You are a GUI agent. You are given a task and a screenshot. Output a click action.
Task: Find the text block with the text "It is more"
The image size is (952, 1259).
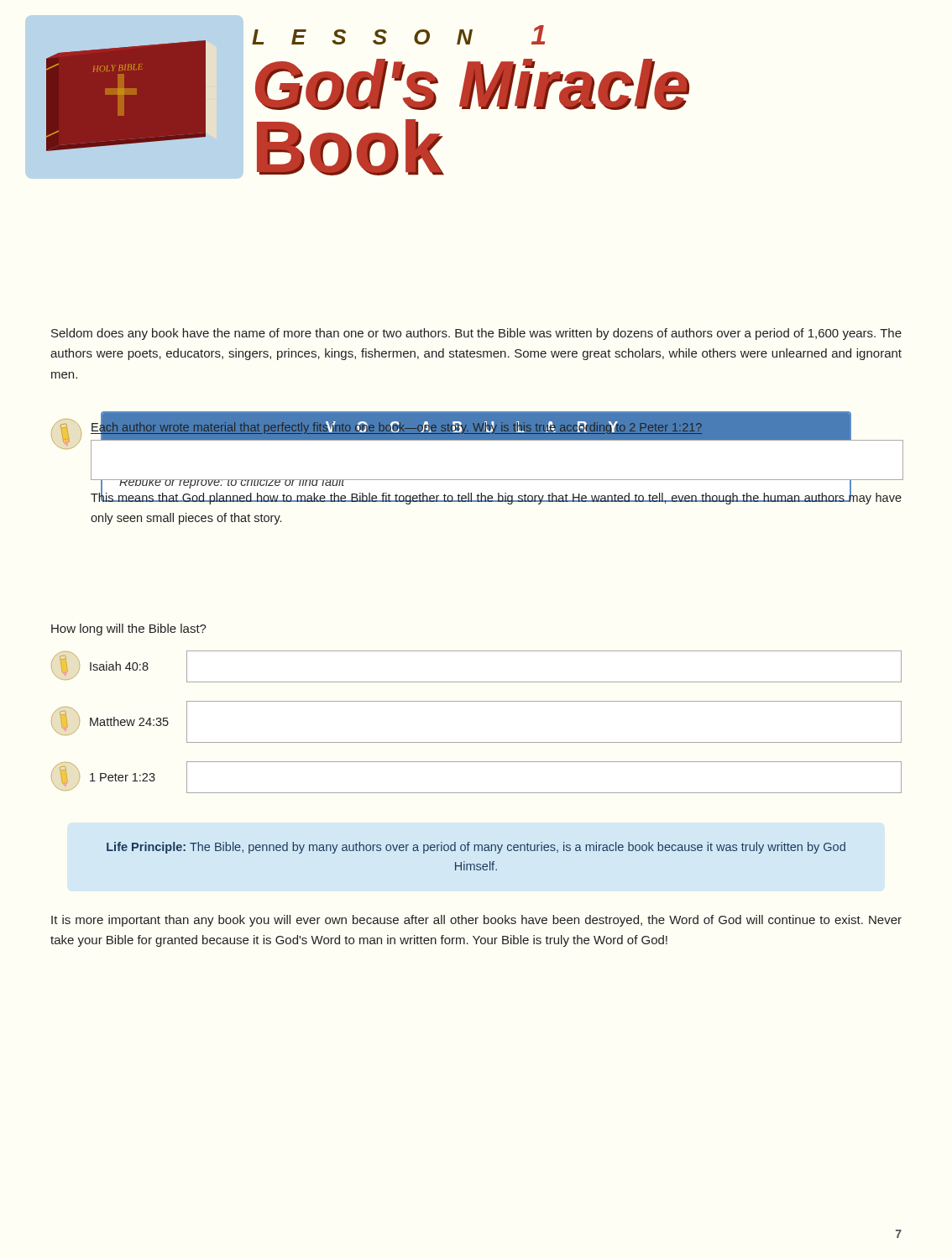tap(476, 930)
